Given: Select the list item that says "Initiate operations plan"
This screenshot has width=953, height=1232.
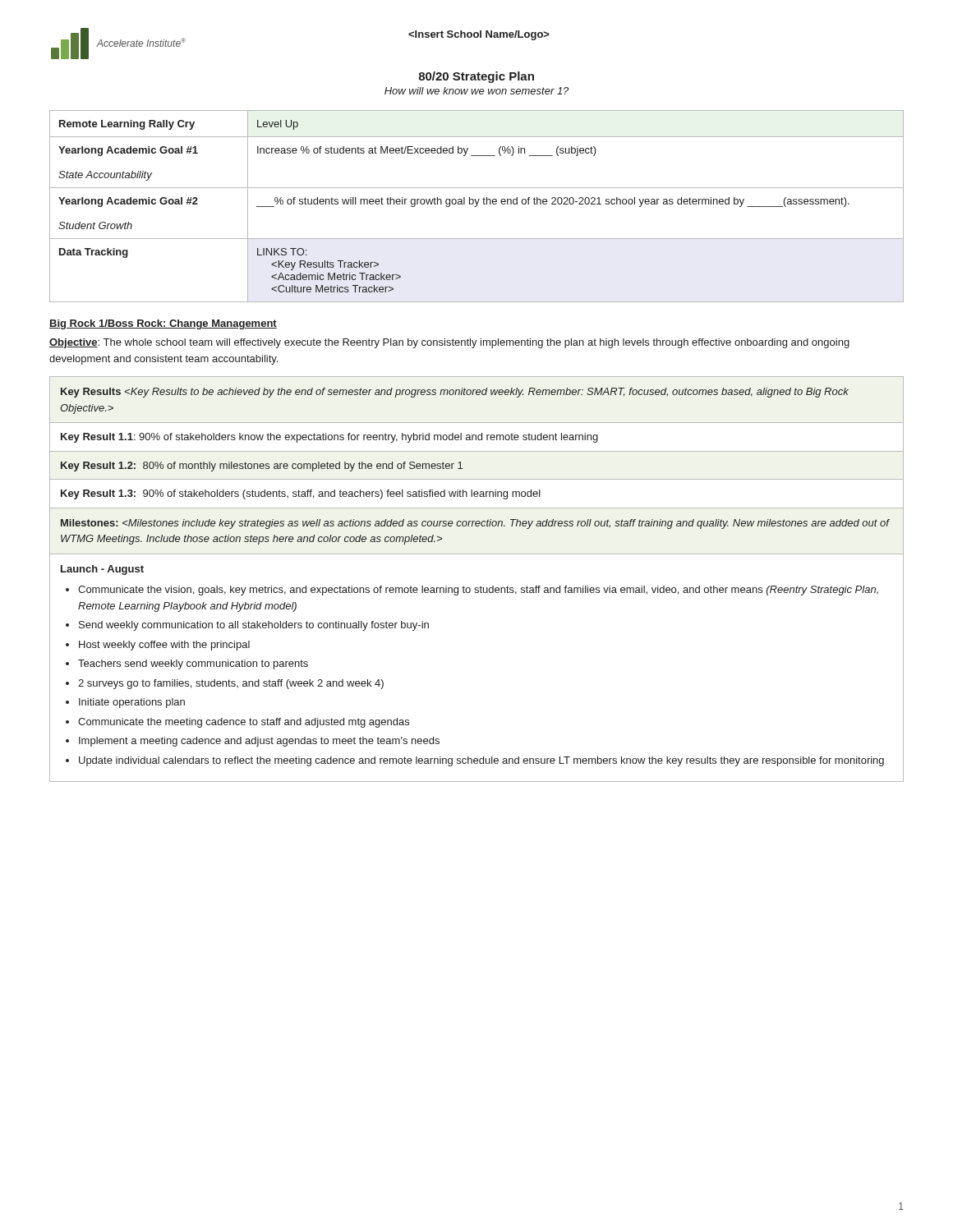Looking at the screenshot, I should click(132, 702).
